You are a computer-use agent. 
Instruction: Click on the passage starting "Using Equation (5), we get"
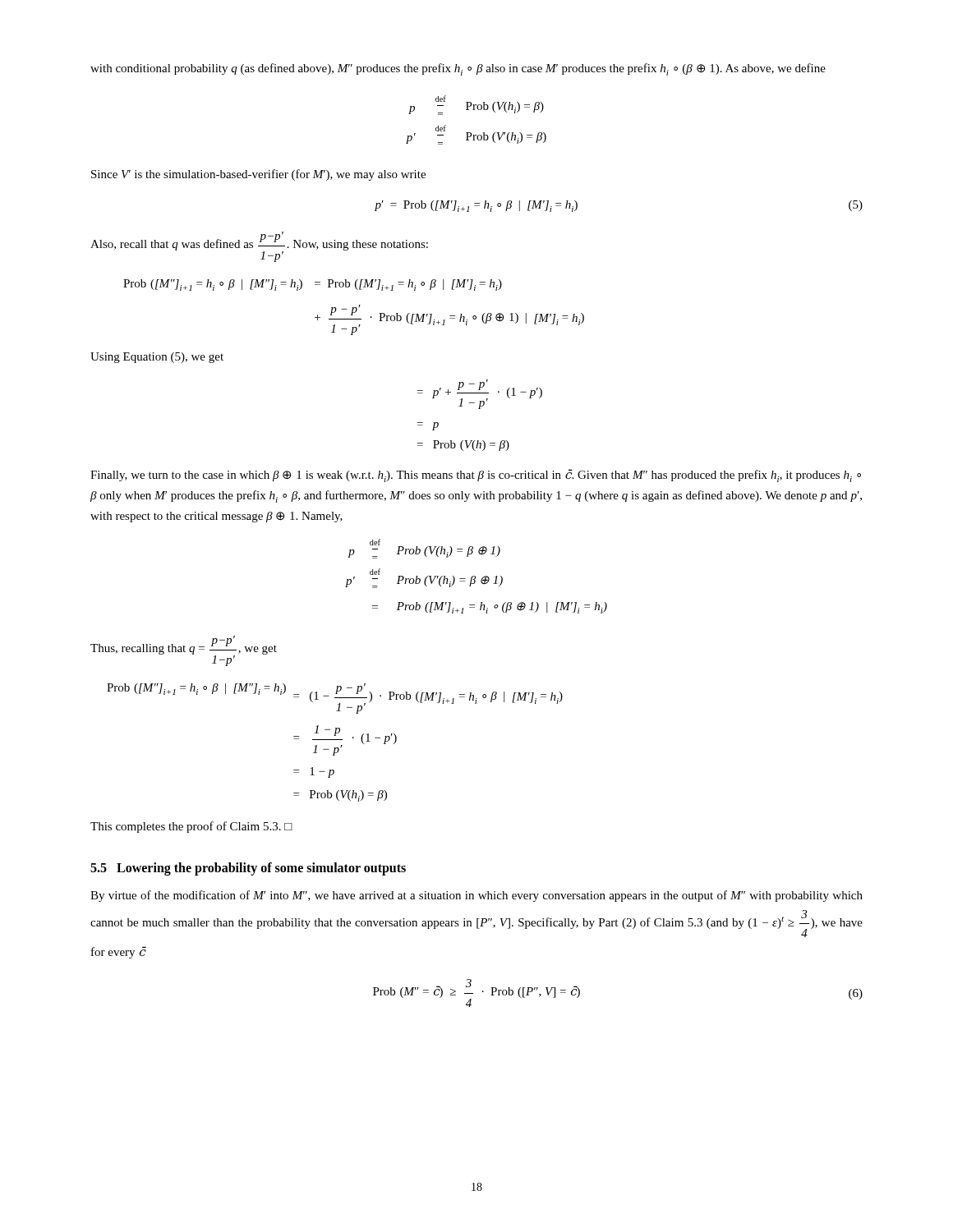point(157,357)
